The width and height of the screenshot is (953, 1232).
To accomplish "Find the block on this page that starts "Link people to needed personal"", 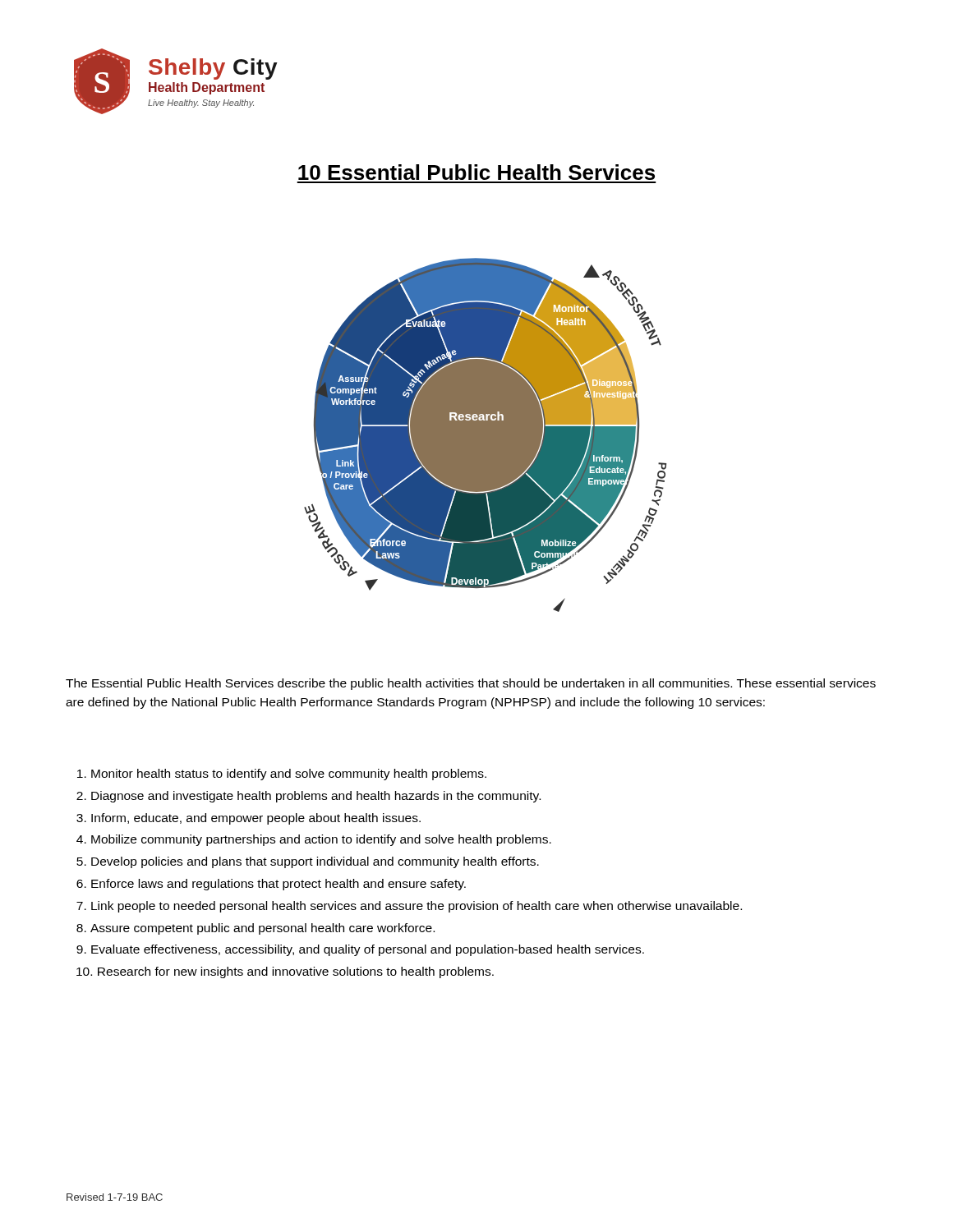I will click(x=417, y=905).
